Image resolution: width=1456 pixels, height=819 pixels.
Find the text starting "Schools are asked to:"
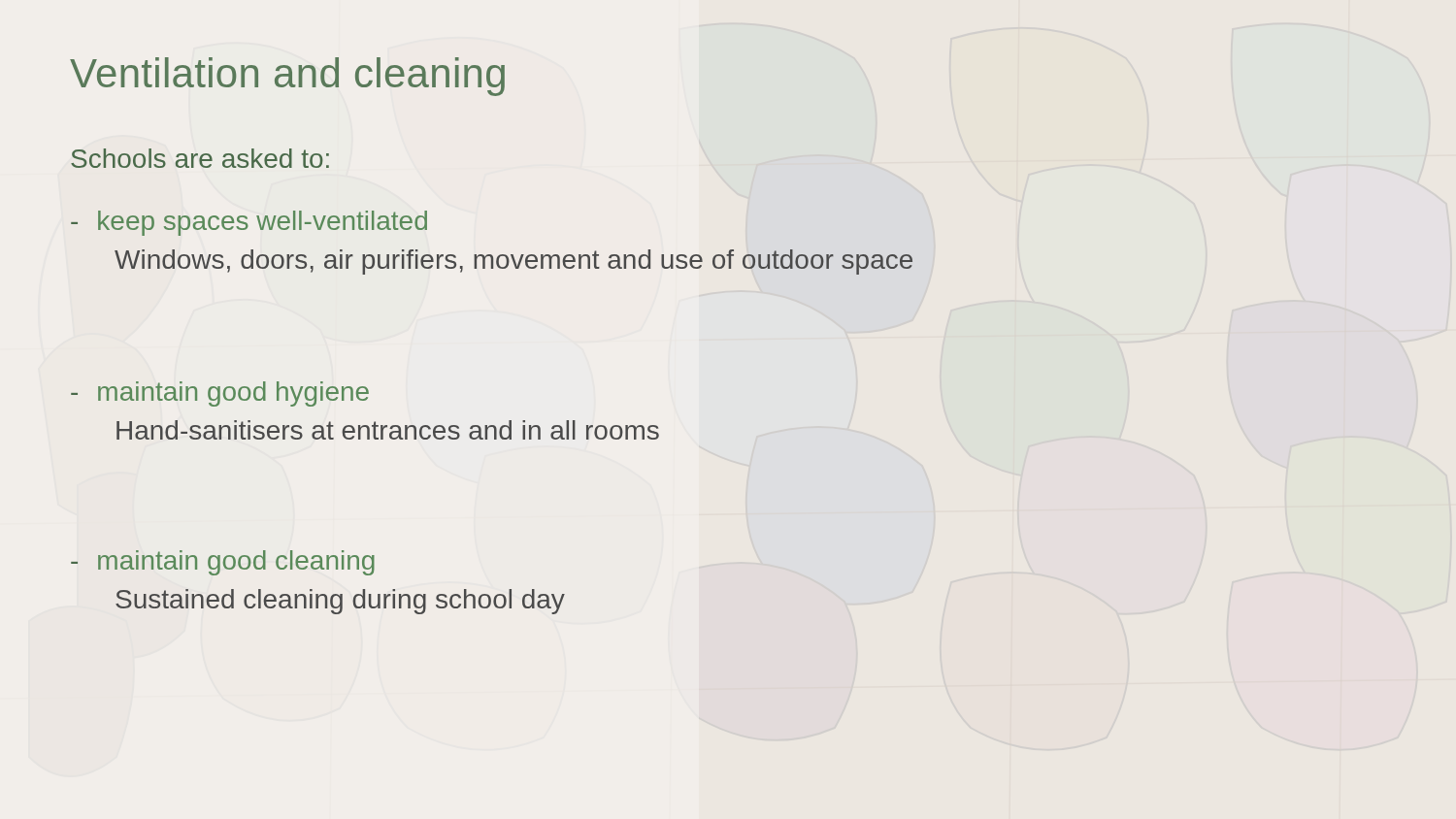coord(201,159)
